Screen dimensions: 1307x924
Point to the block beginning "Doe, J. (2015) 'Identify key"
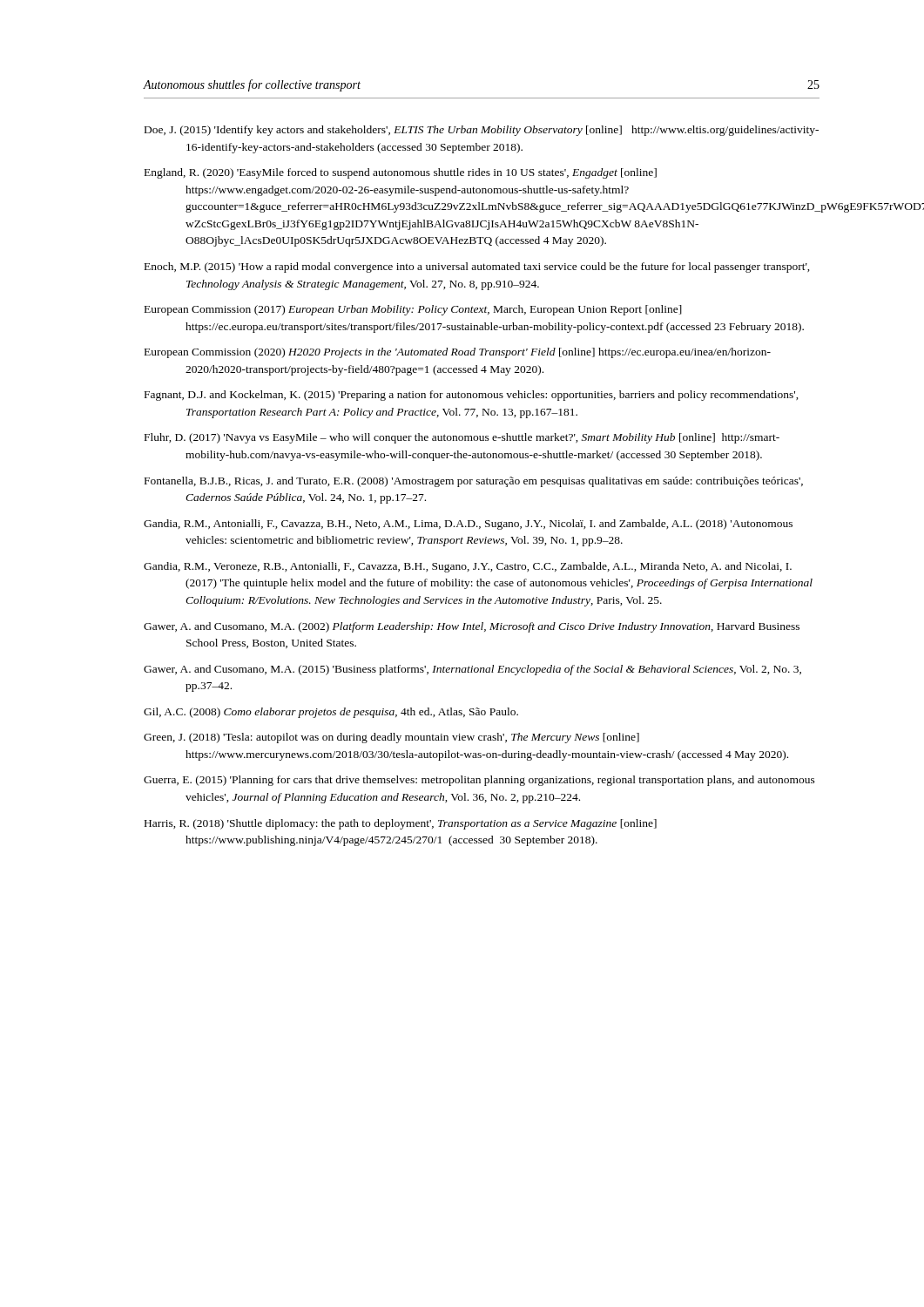click(x=481, y=138)
